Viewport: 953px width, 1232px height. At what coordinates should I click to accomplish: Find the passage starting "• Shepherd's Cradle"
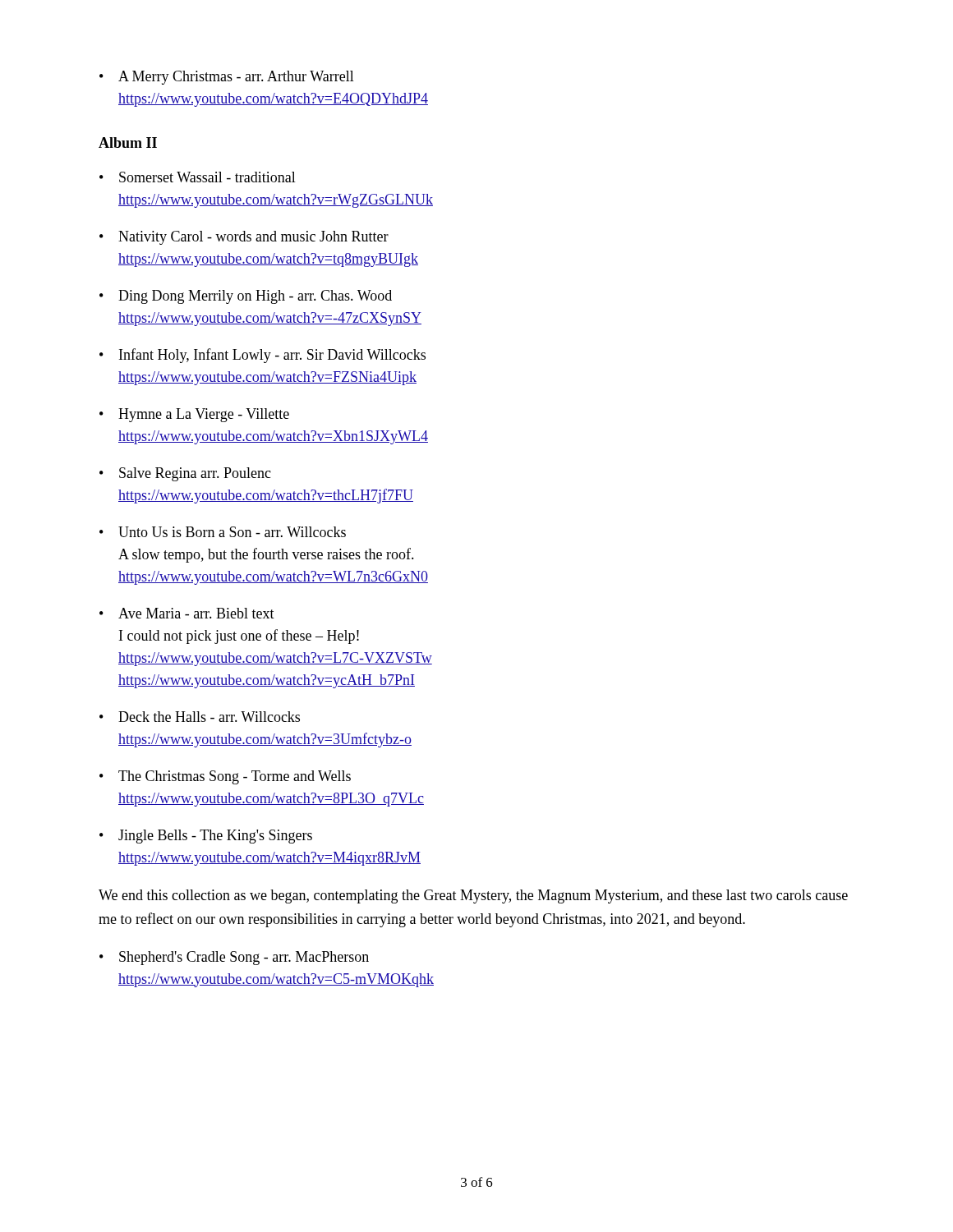pyautogui.click(x=266, y=968)
